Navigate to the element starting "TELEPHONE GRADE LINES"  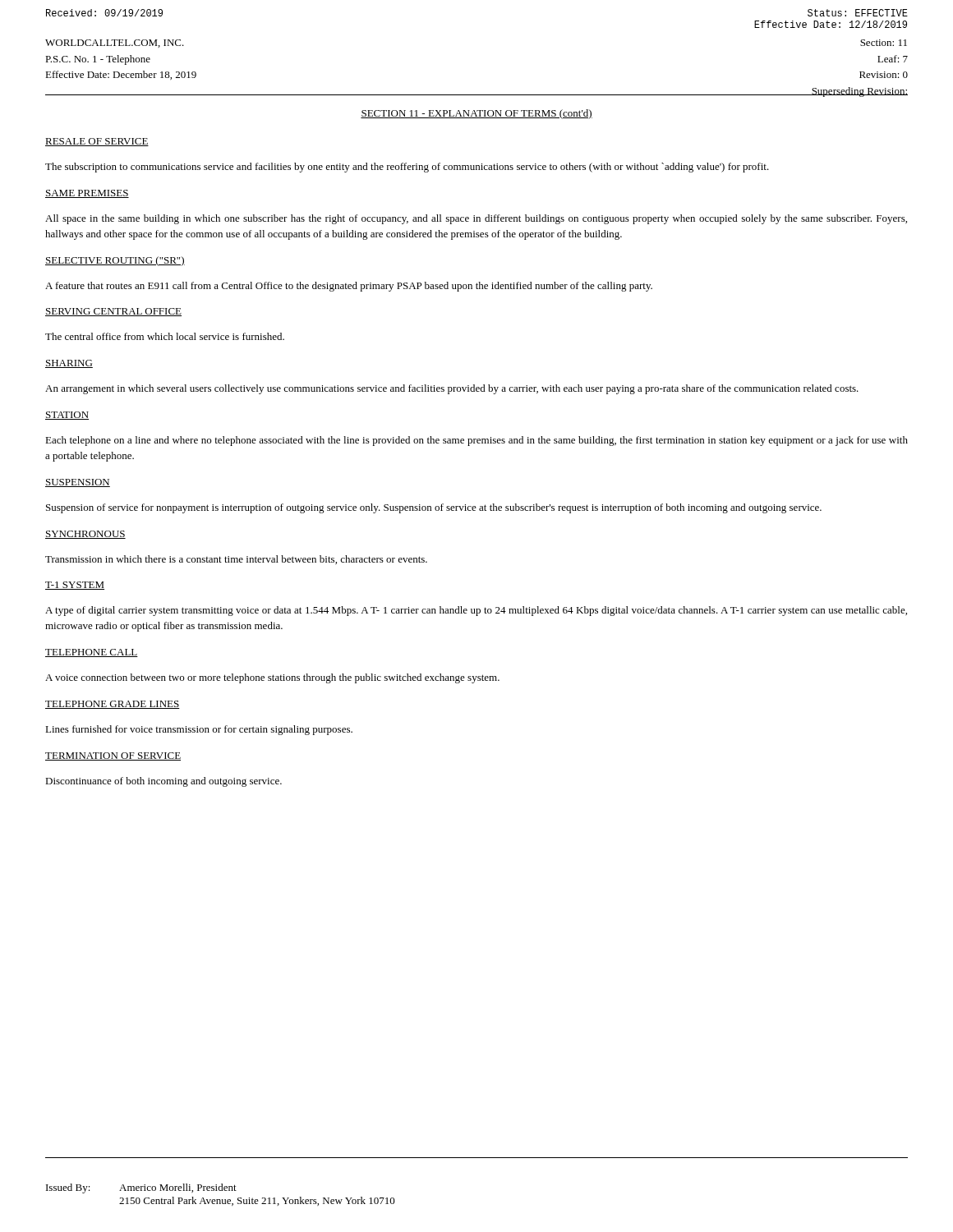[x=113, y=705]
